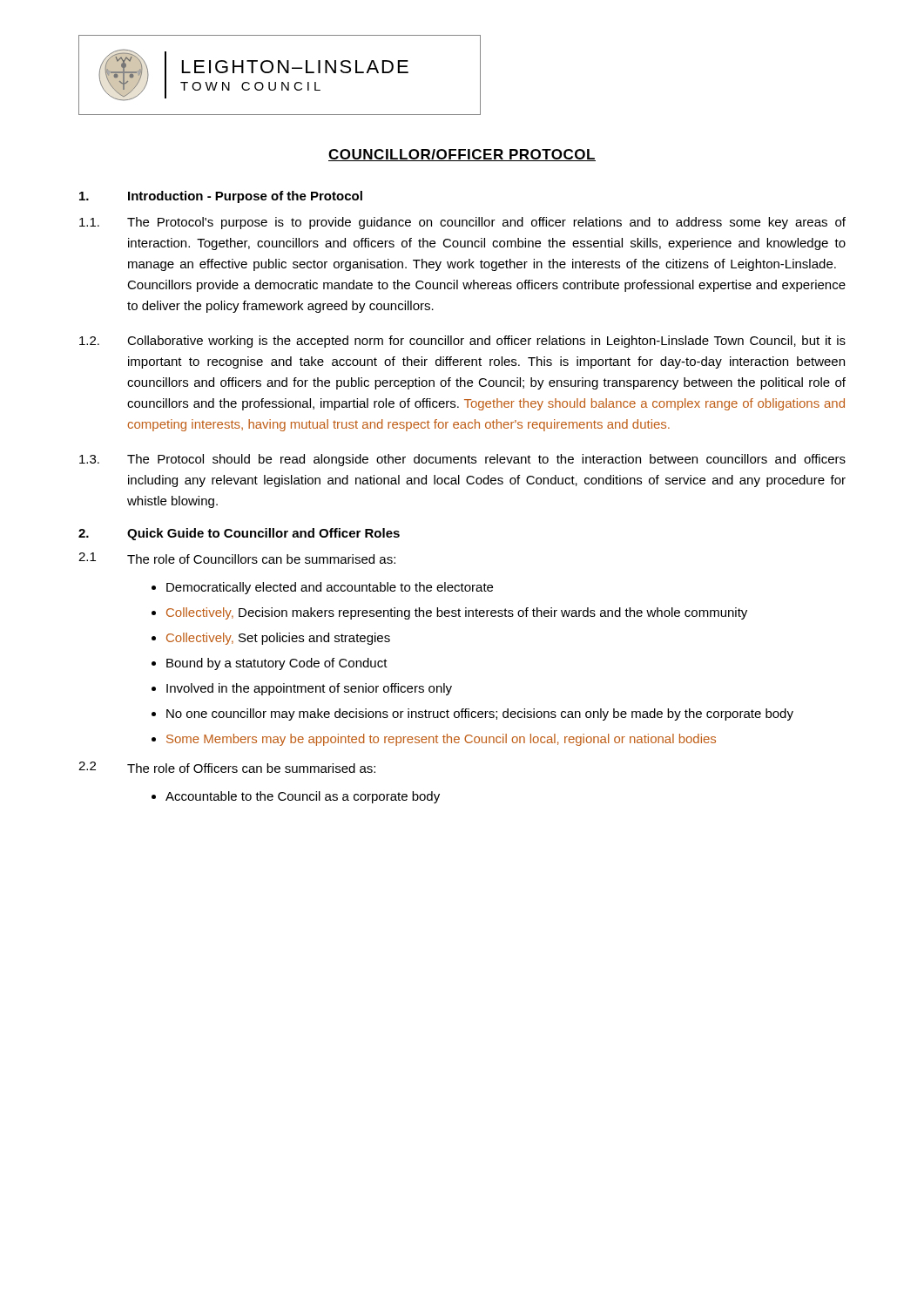The image size is (924, 1307).
Task: Point to the text starting "Democratically elected and accountable to the electorate"
Action: click(330, 587)
